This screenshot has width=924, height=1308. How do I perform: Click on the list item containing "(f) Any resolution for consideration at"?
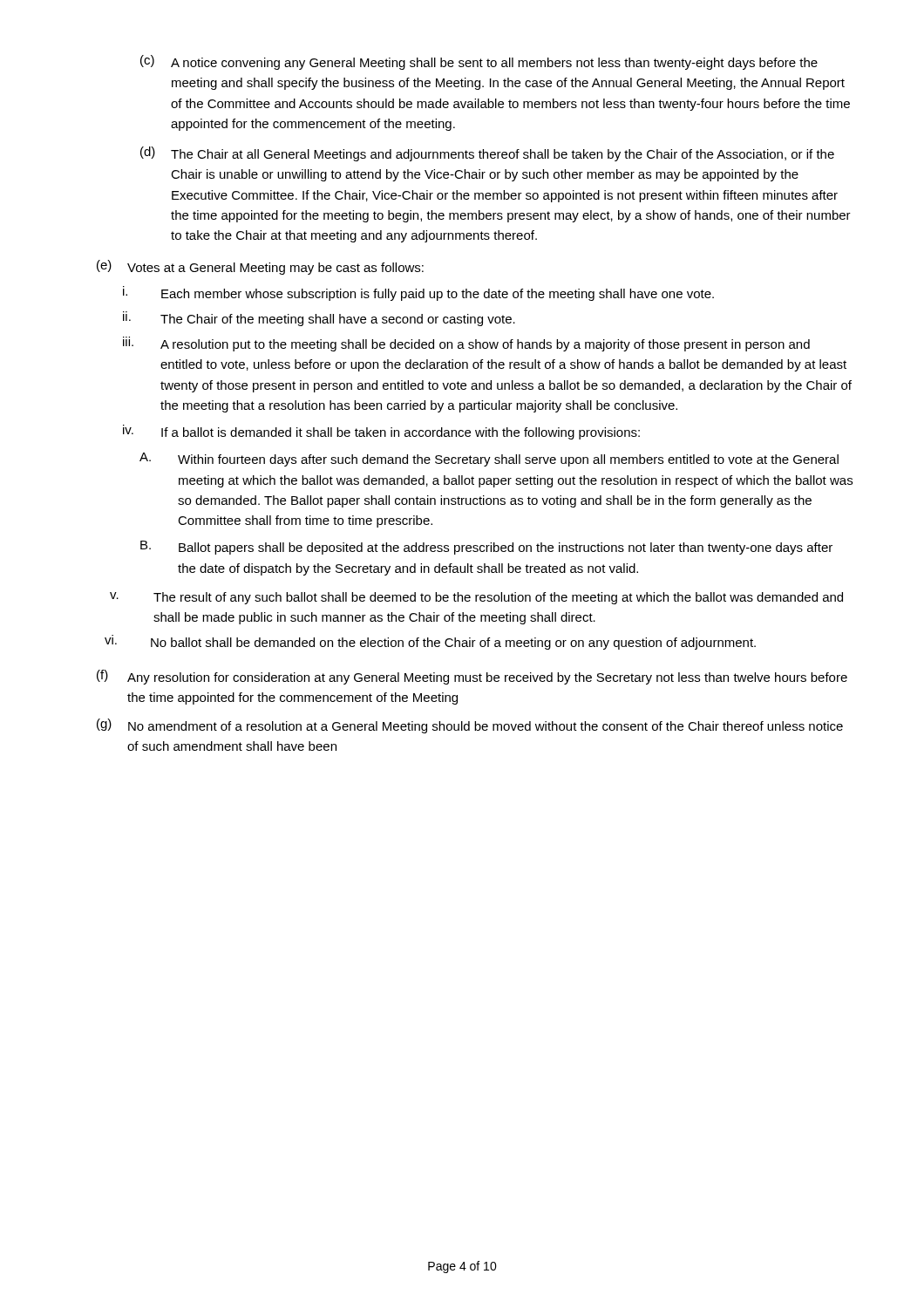[475, 687]
